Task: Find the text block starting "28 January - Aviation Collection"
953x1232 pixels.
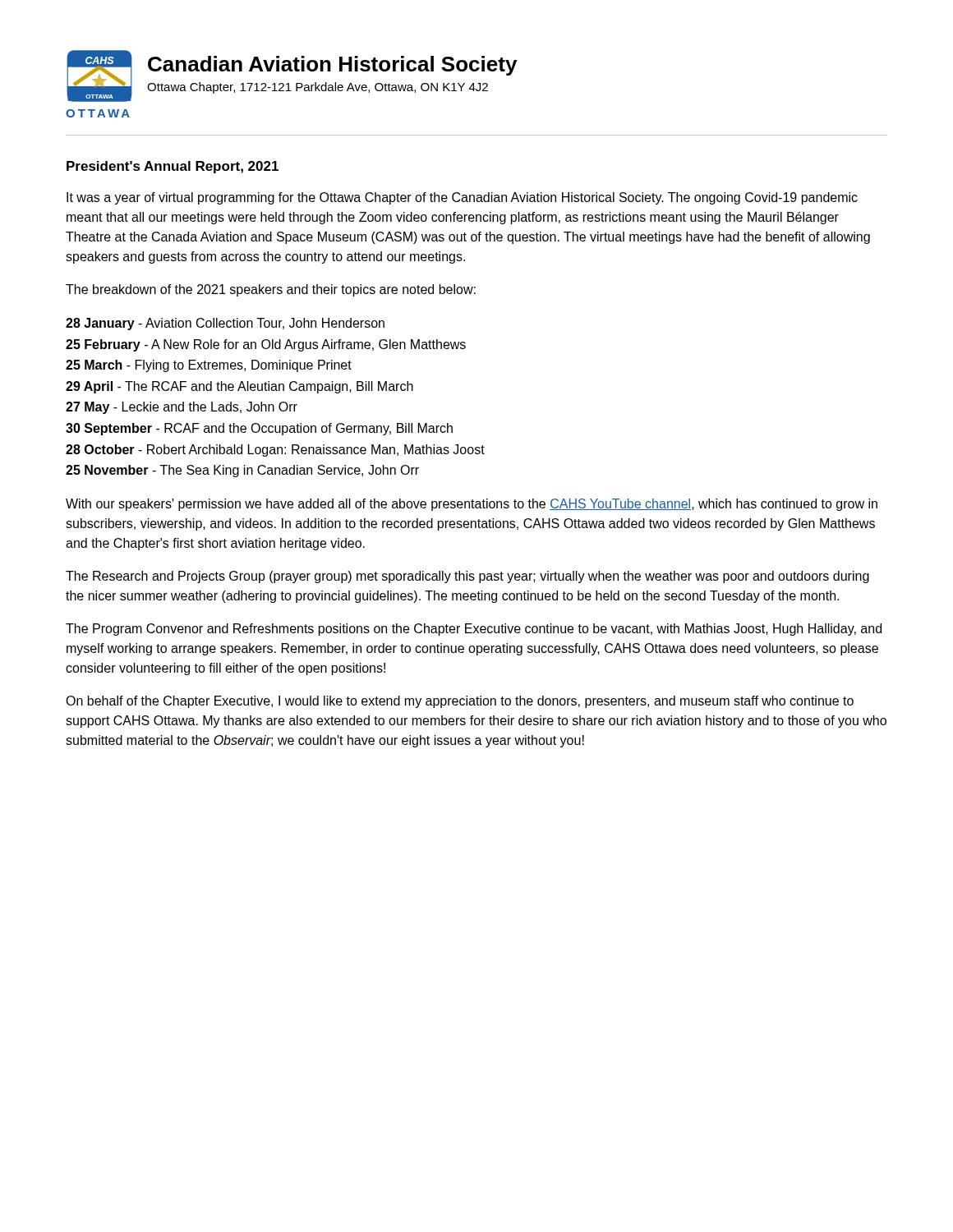Action: (225, 324)
